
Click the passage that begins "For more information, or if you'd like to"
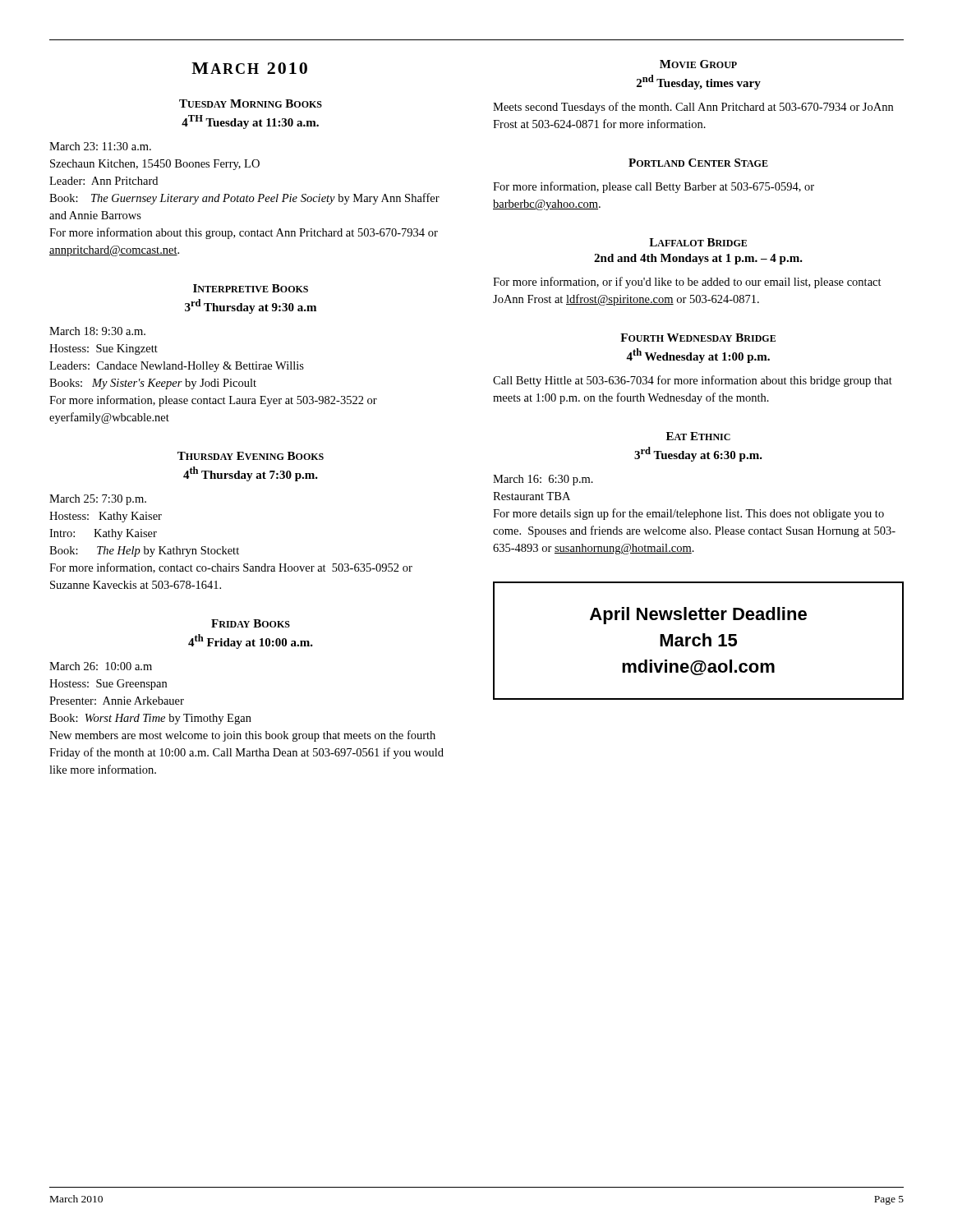(687, 290)
